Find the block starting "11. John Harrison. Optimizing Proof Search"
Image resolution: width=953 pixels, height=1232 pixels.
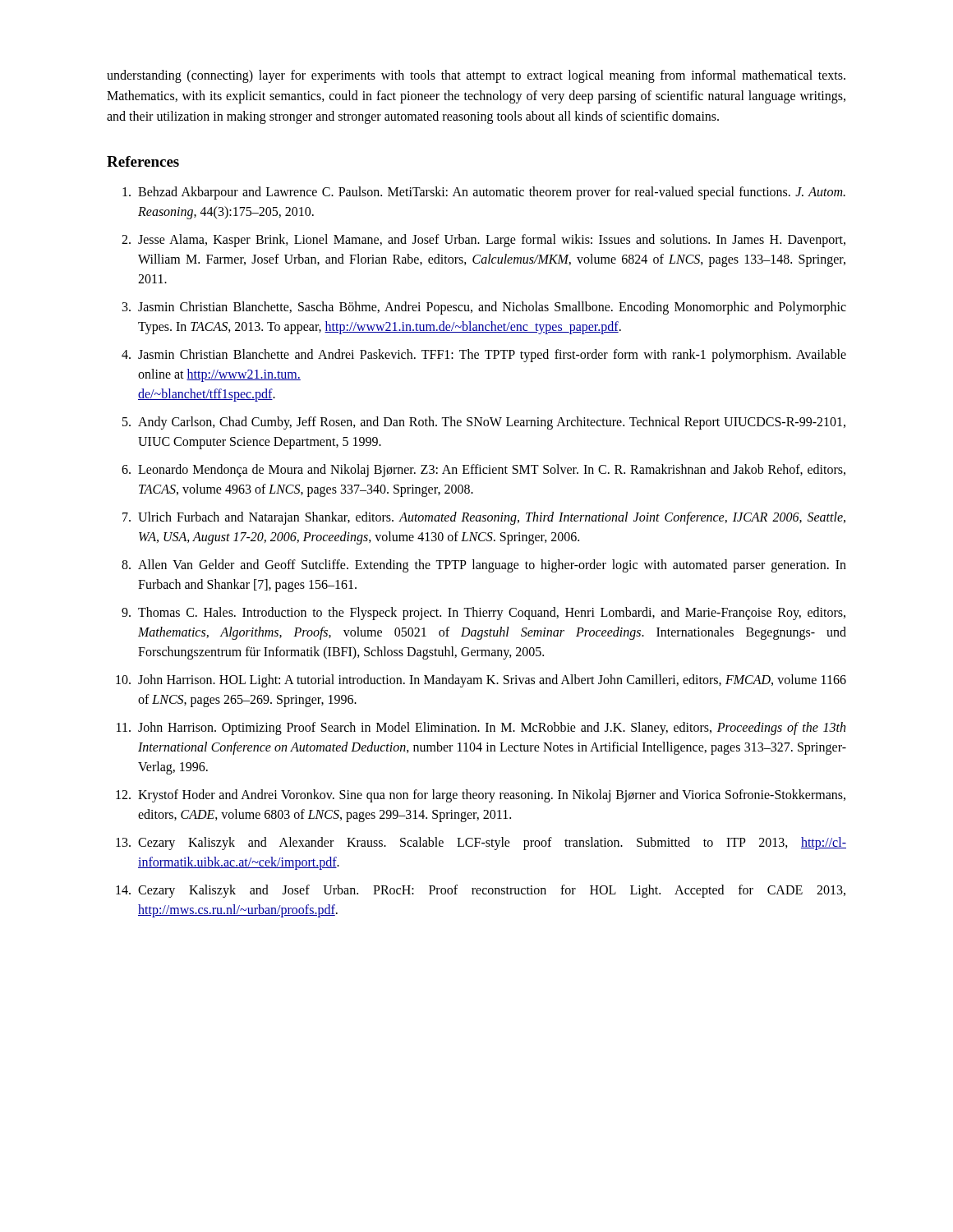(x=476, y=748)
